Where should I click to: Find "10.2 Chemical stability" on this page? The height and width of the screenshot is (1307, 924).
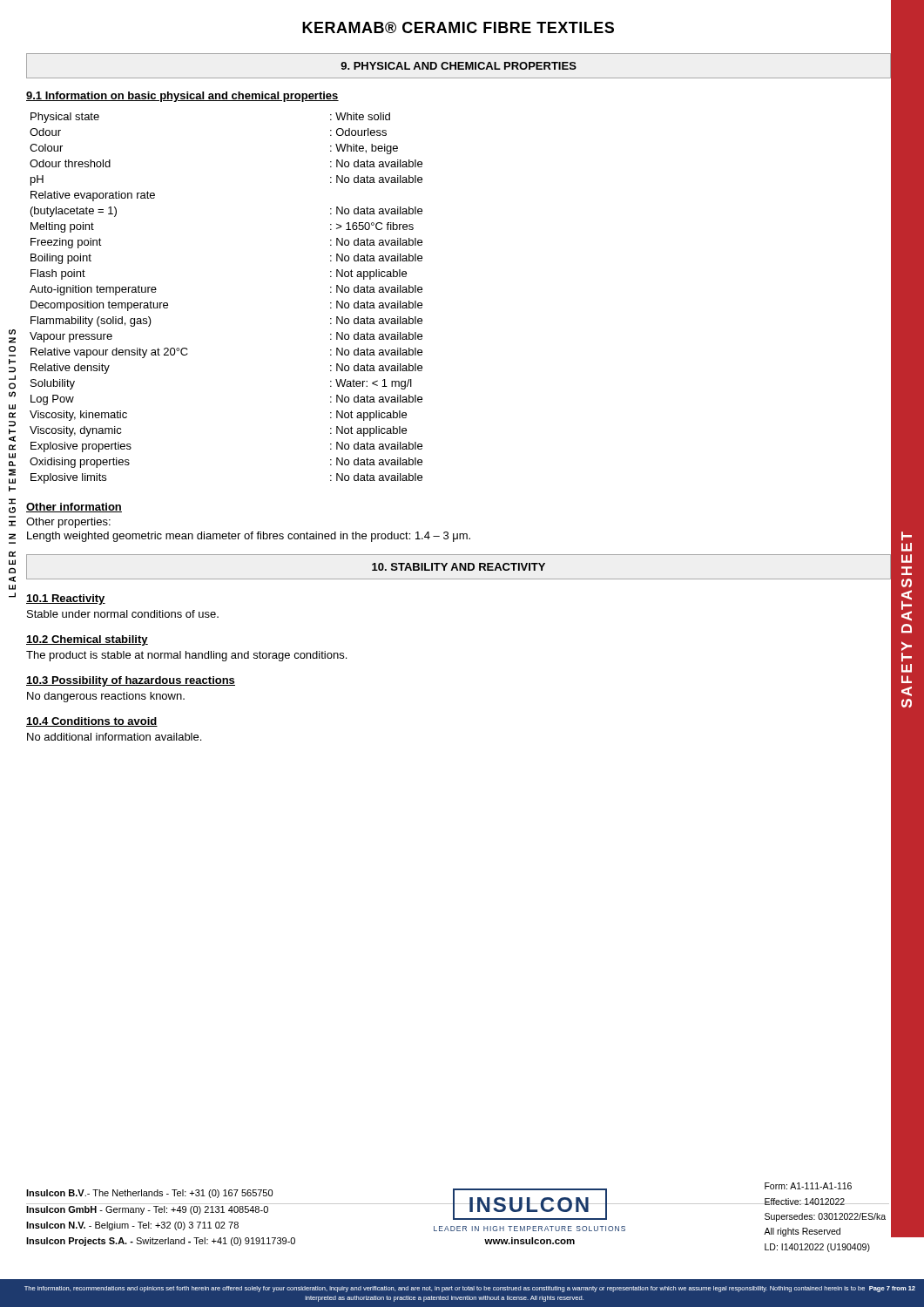coord(87,639)
